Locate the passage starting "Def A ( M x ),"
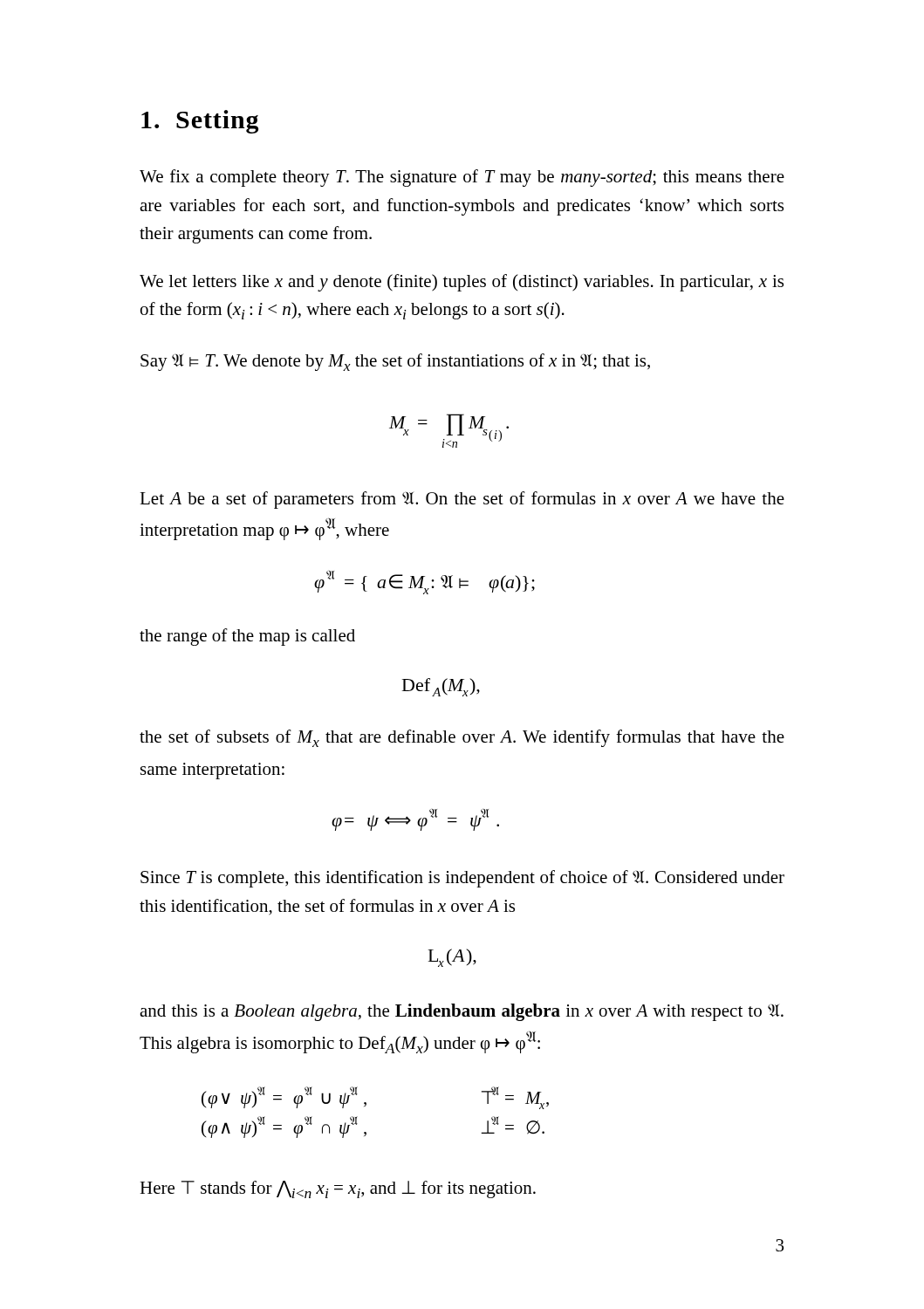 click(462, 685)
